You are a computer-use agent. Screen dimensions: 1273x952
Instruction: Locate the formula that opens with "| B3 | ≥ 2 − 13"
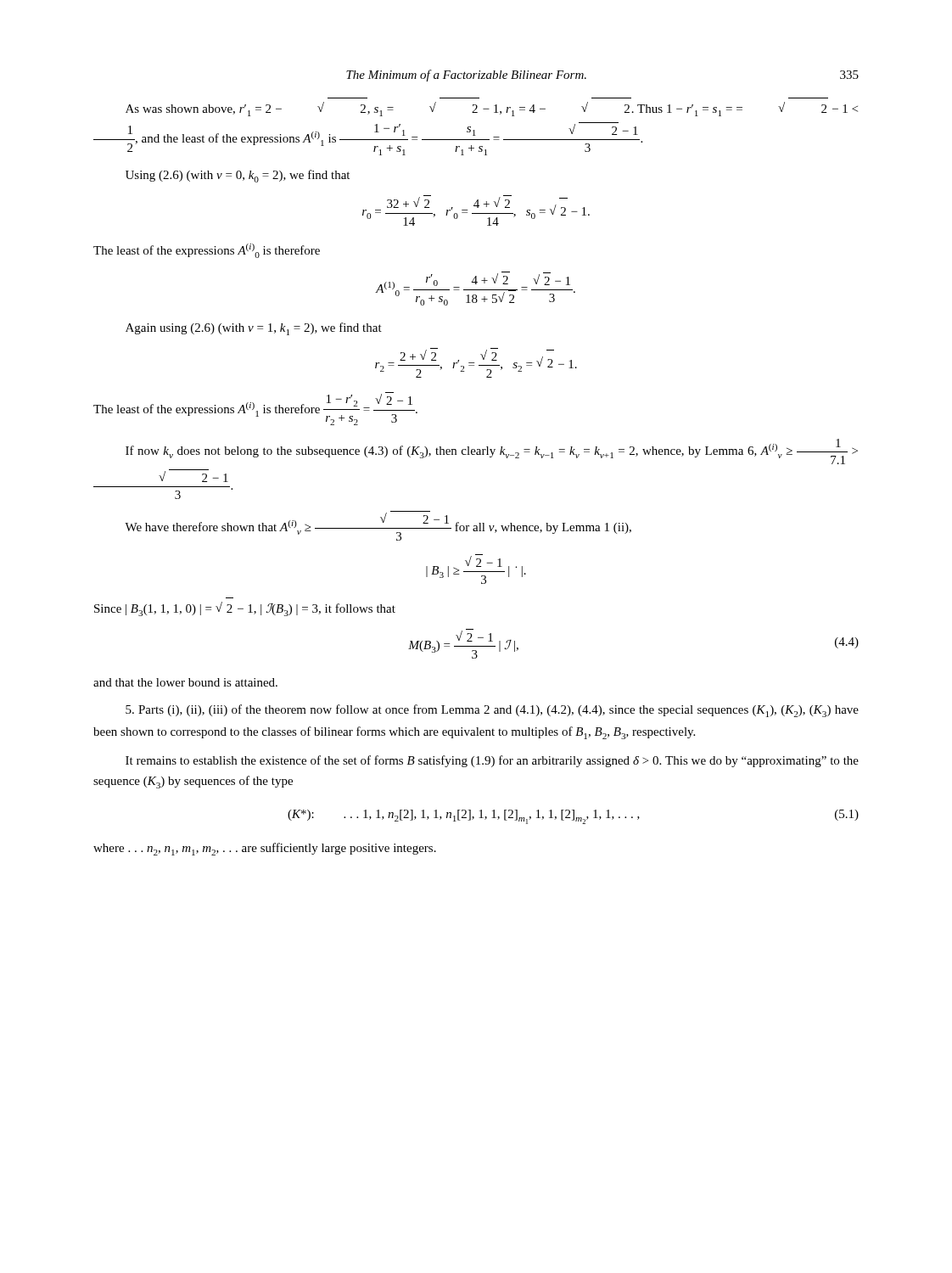click(x=476, y=571)
